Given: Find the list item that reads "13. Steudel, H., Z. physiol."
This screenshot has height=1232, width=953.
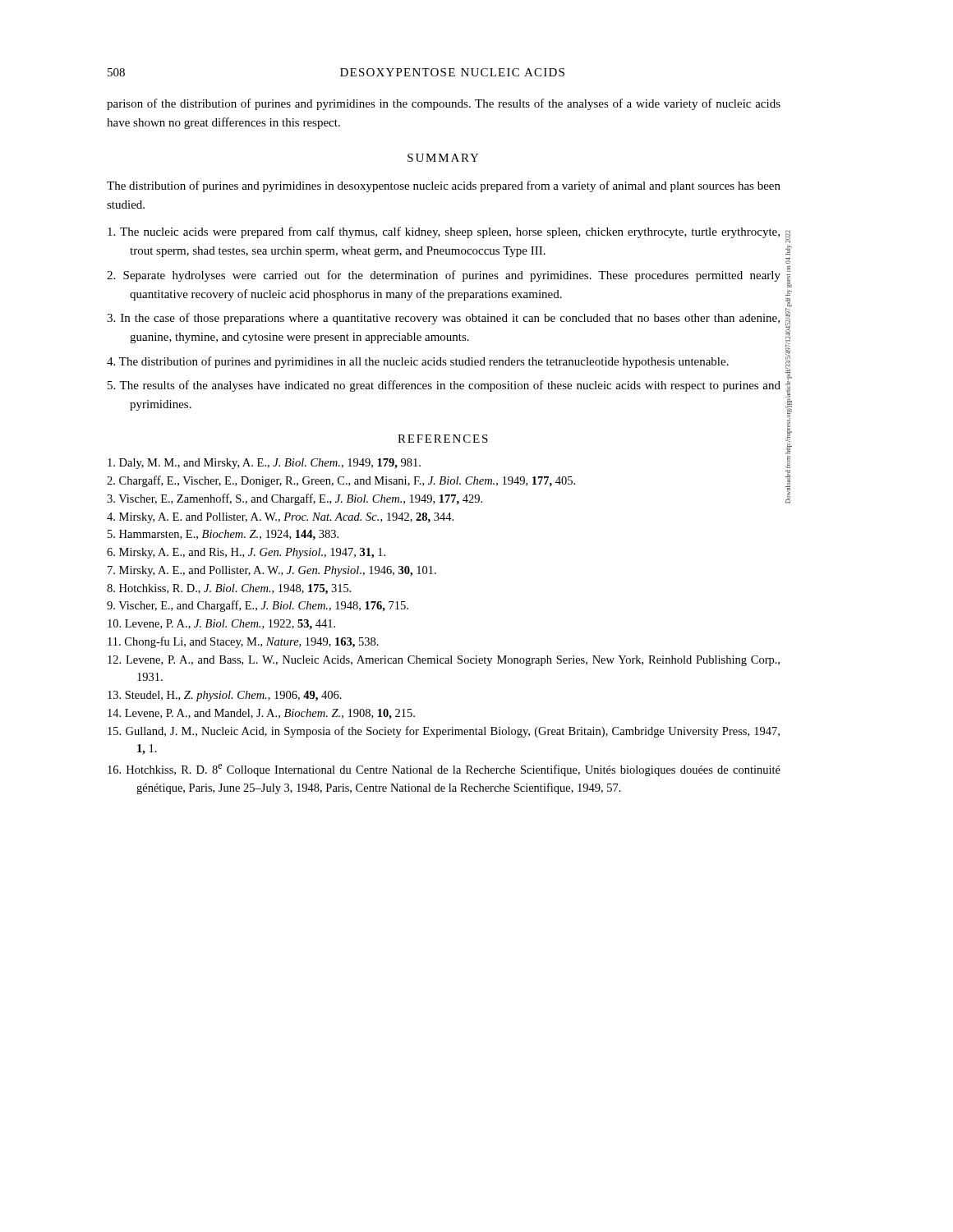Looking at the screenshot, I should (x=224, y=695).
